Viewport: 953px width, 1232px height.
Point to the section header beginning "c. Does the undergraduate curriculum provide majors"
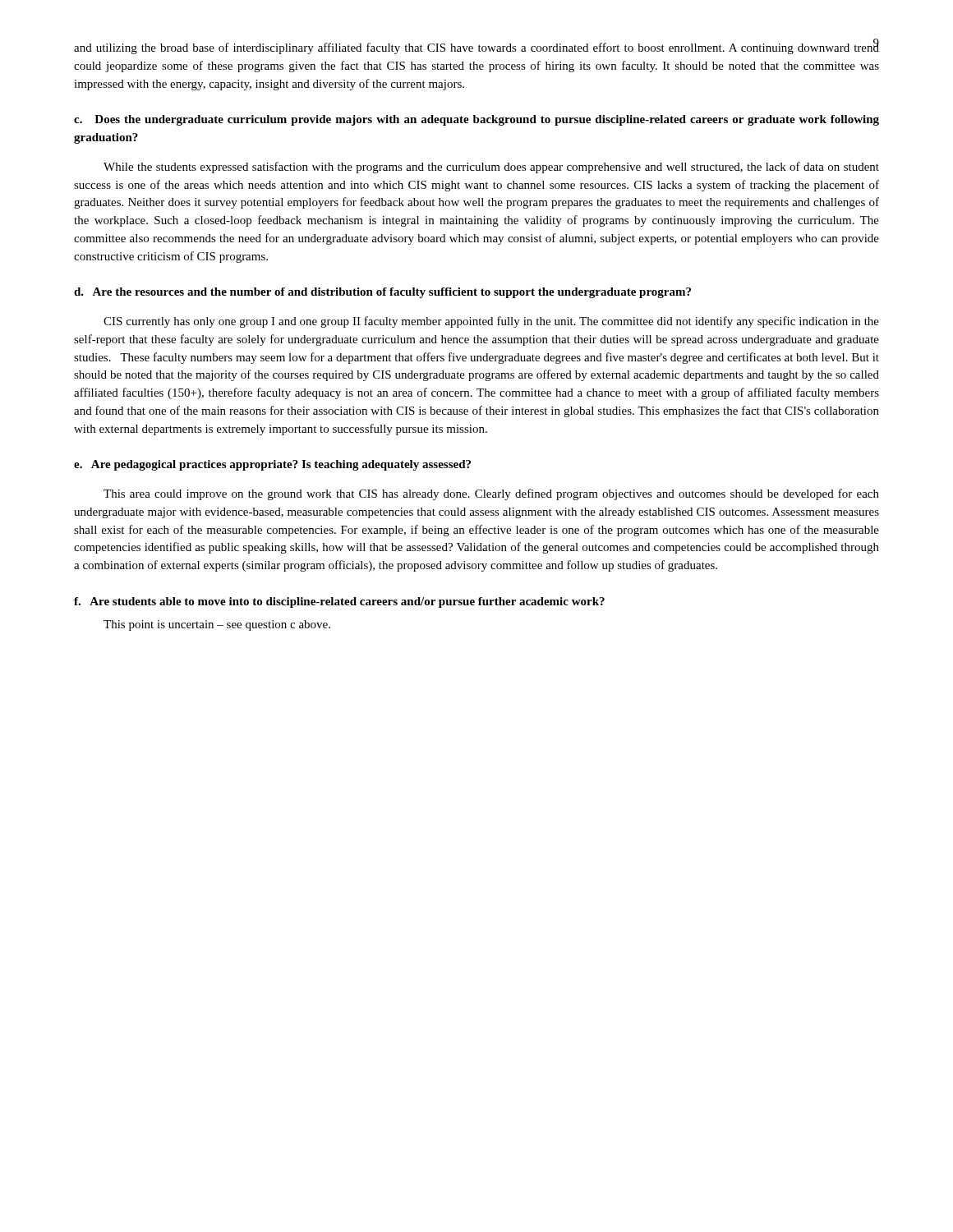click(476, 129)
